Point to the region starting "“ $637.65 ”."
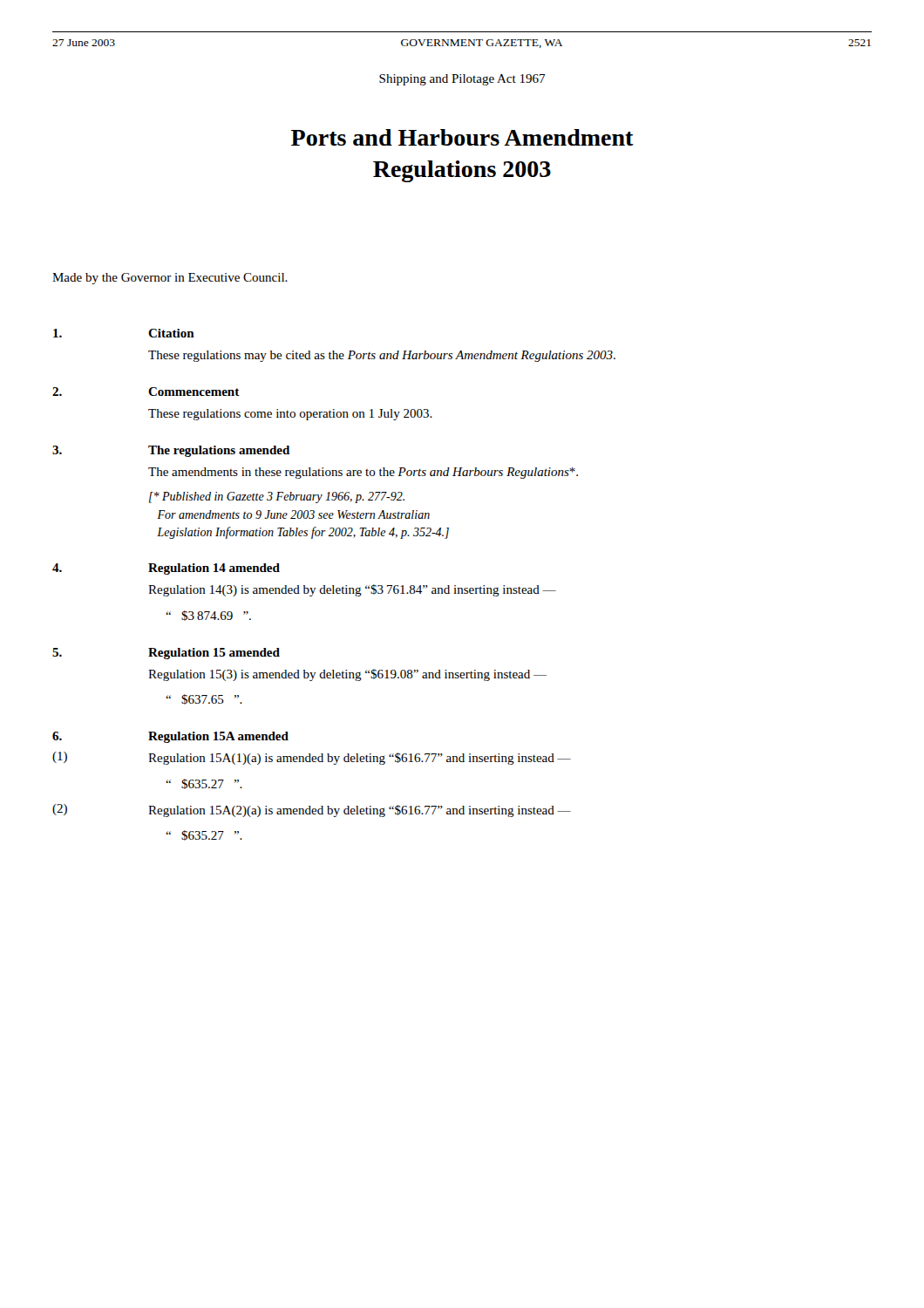924x1308 pixels. [204, 700]
